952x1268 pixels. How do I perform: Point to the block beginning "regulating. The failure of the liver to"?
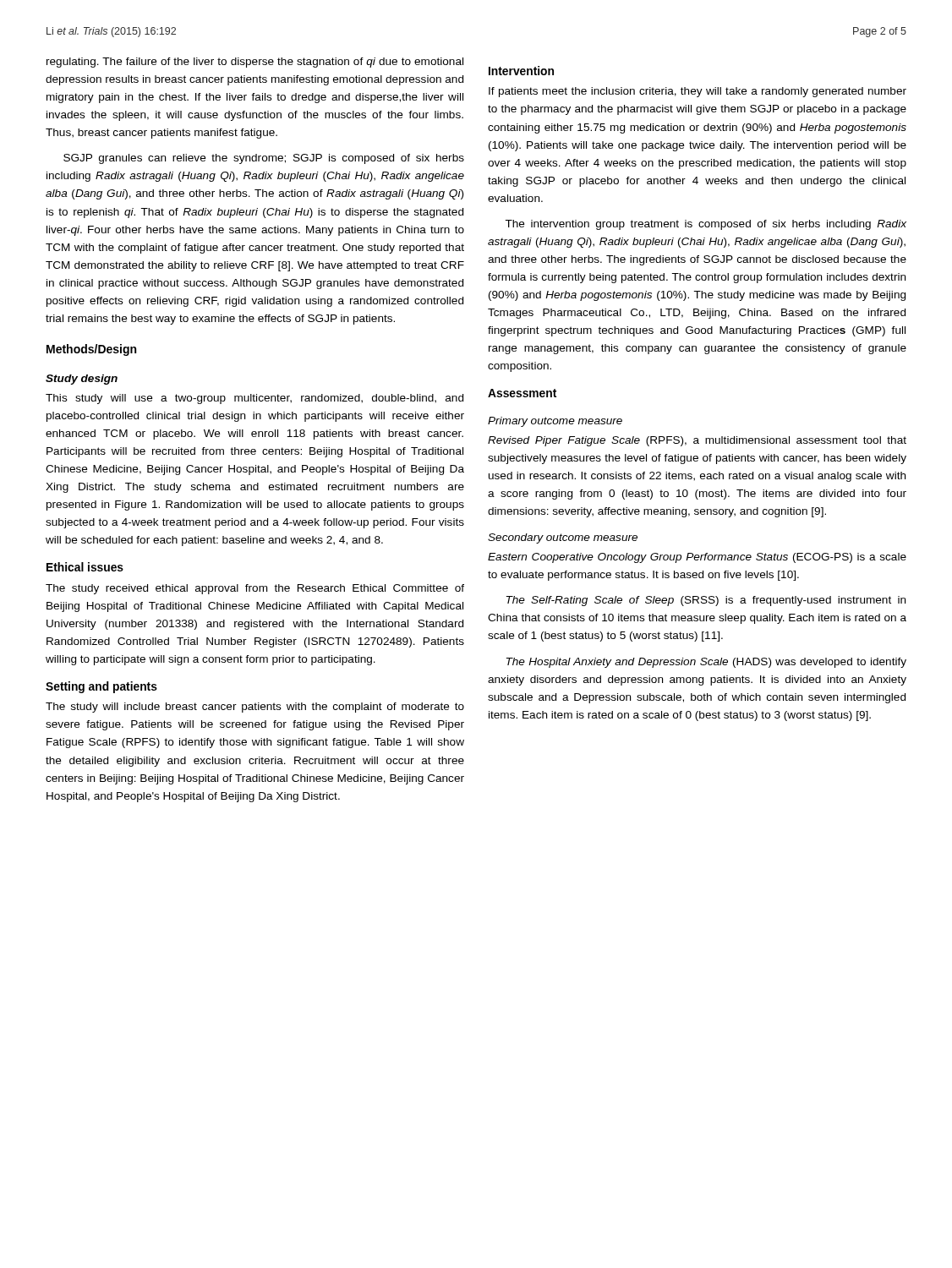[255, 190]
